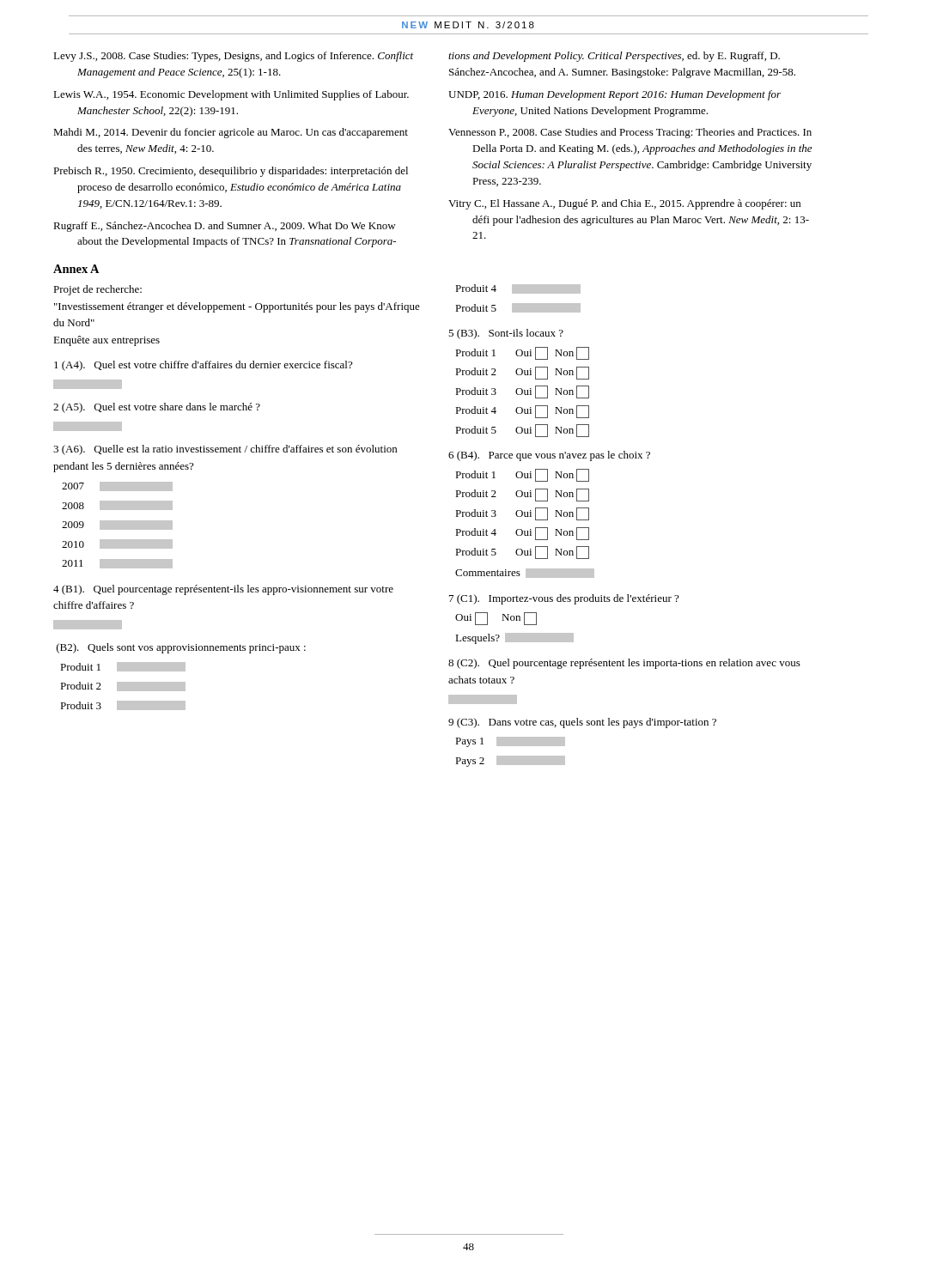Screen dimensions: 1288x937
Task: Locate the block of text that opens with "Mahdi M., 2014. Devenir du foncier agricole"
Action: (231, 140)
